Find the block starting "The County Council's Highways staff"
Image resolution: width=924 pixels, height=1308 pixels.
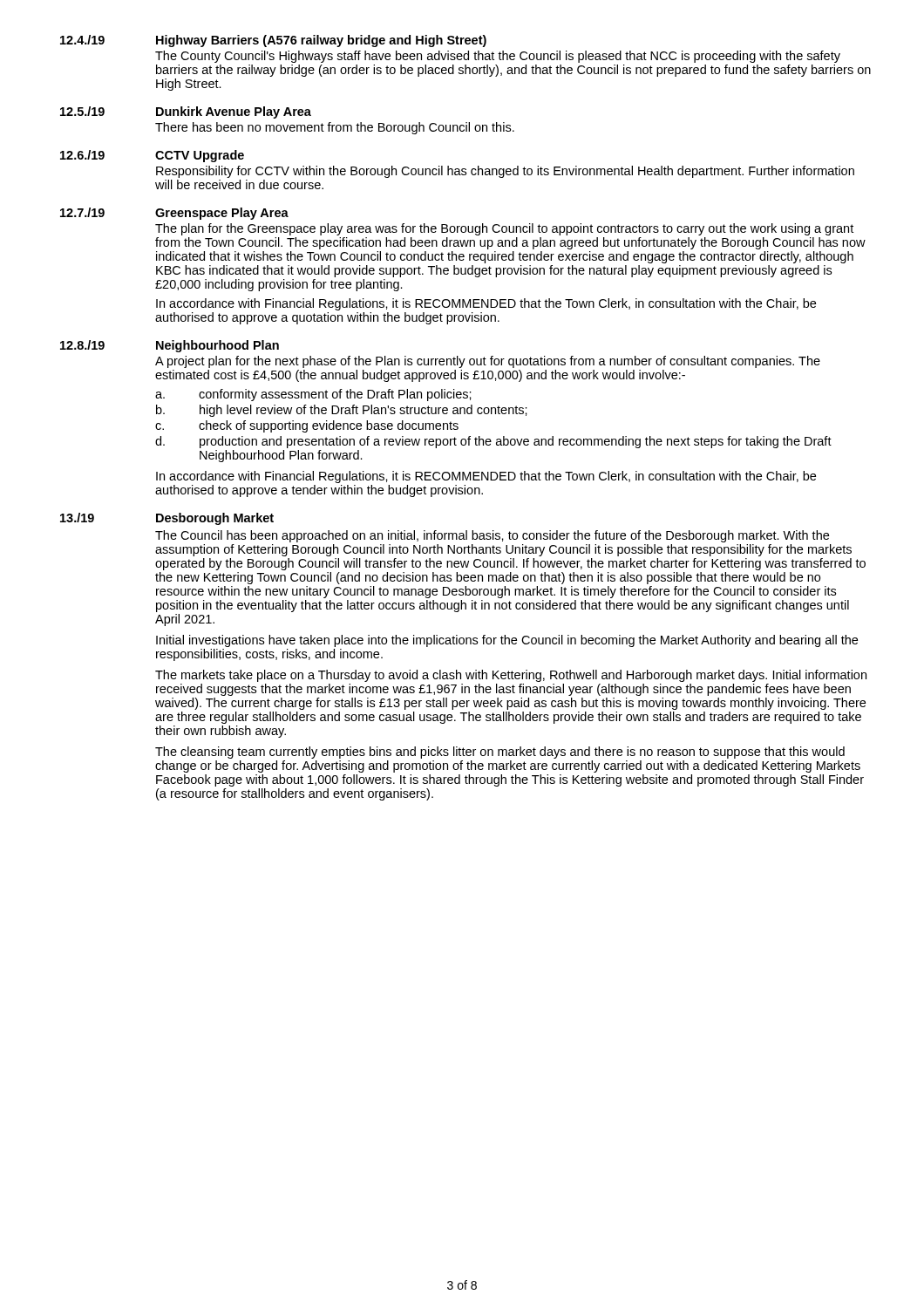[x=513, y=70]
